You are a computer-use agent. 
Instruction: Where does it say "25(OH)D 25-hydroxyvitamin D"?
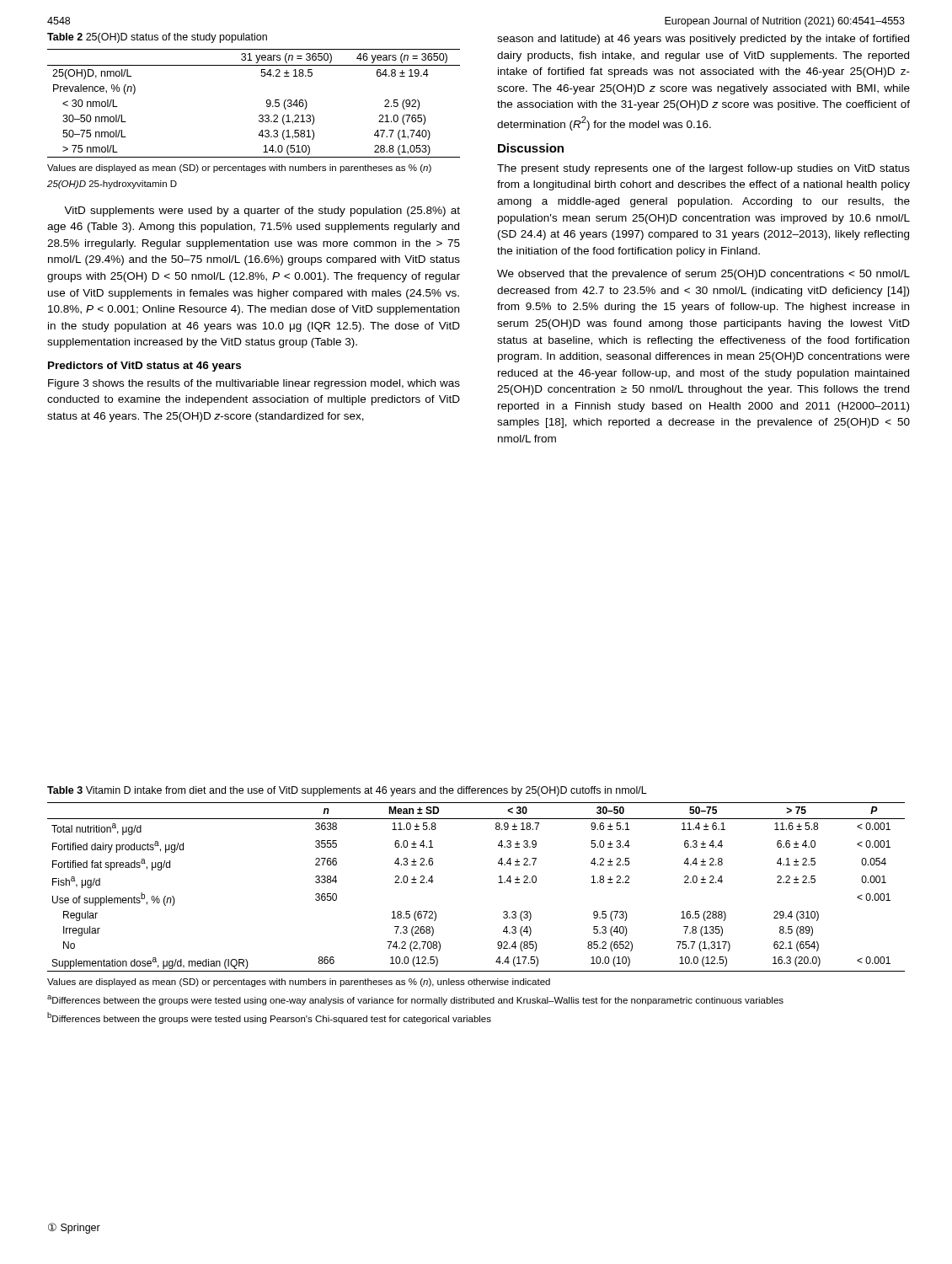tap(112, 183)
